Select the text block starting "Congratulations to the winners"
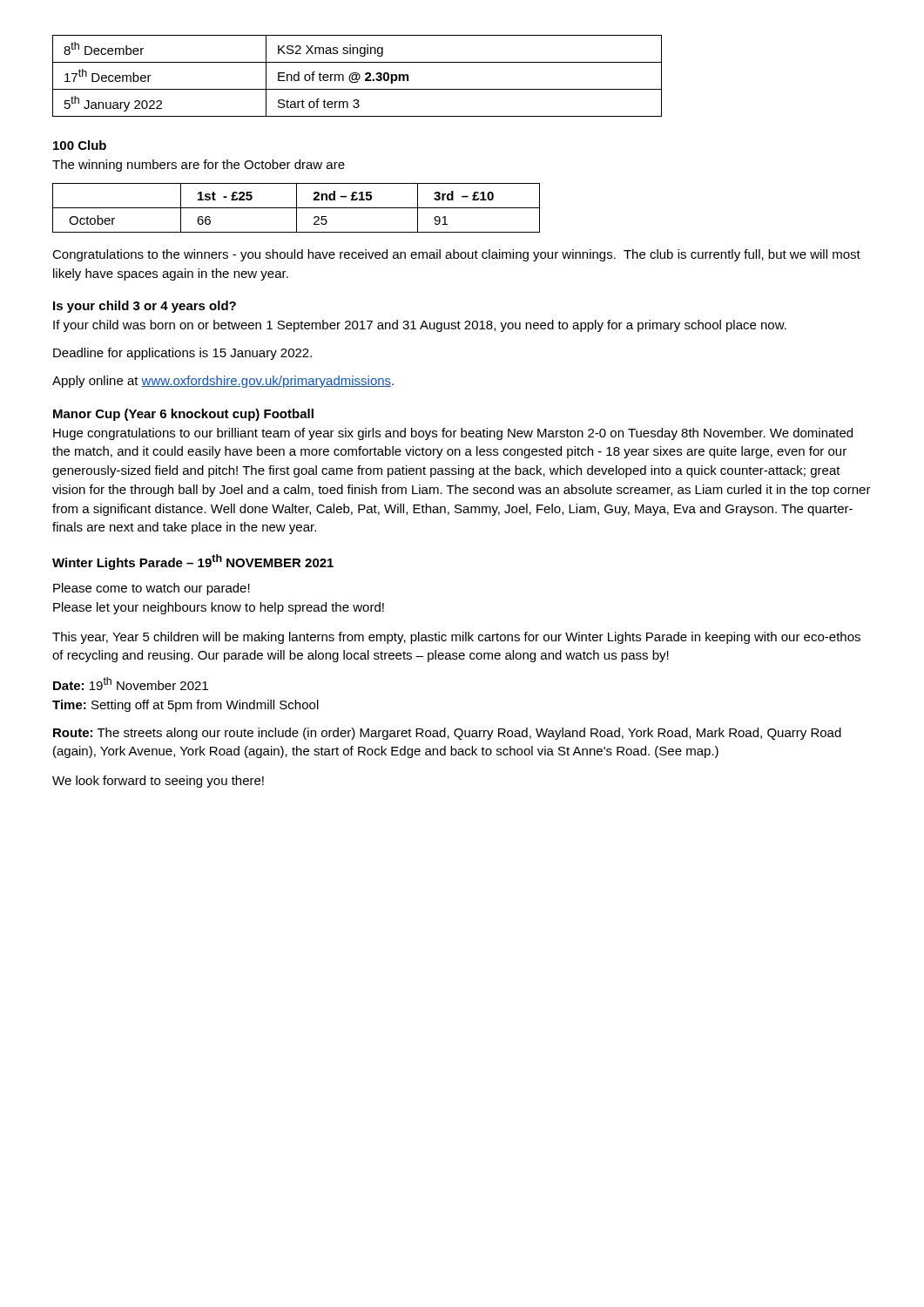The height and width of the screenshot is (1307, 924). tap(456, 263)
